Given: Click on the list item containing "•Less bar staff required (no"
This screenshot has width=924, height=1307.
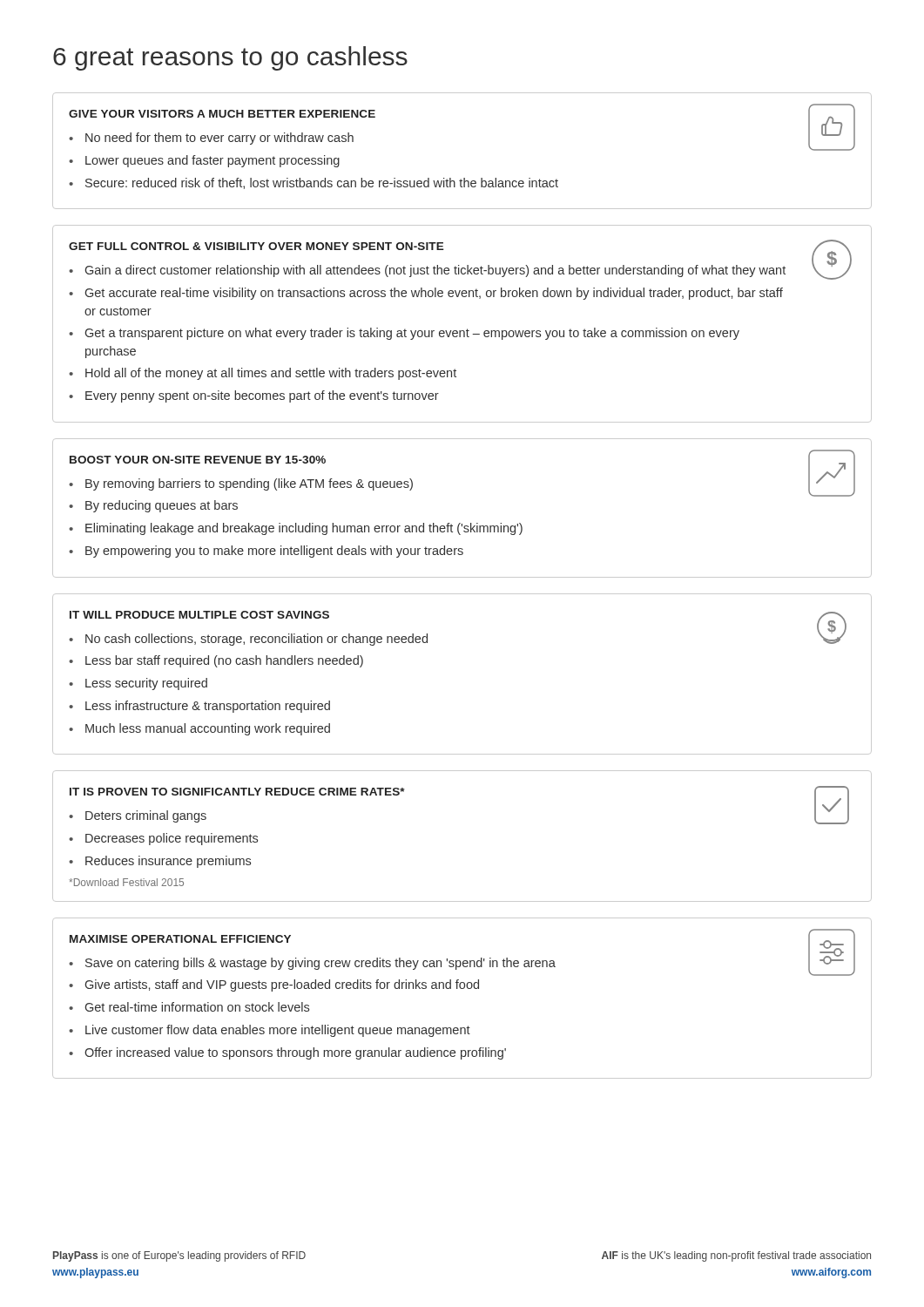Looking at the screenshot, I should 216,662.
